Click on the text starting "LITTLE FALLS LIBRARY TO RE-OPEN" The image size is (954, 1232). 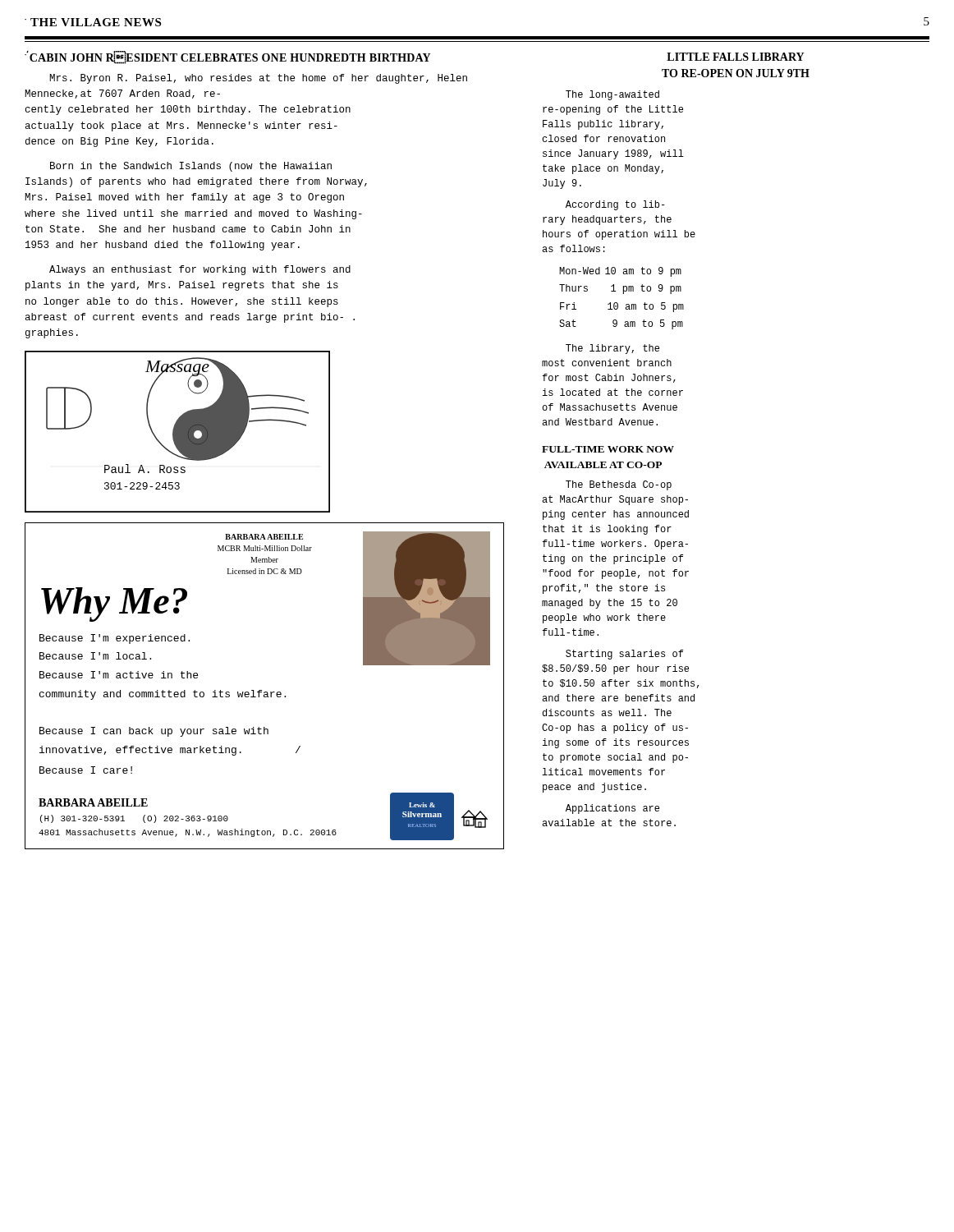pos(736,65)
